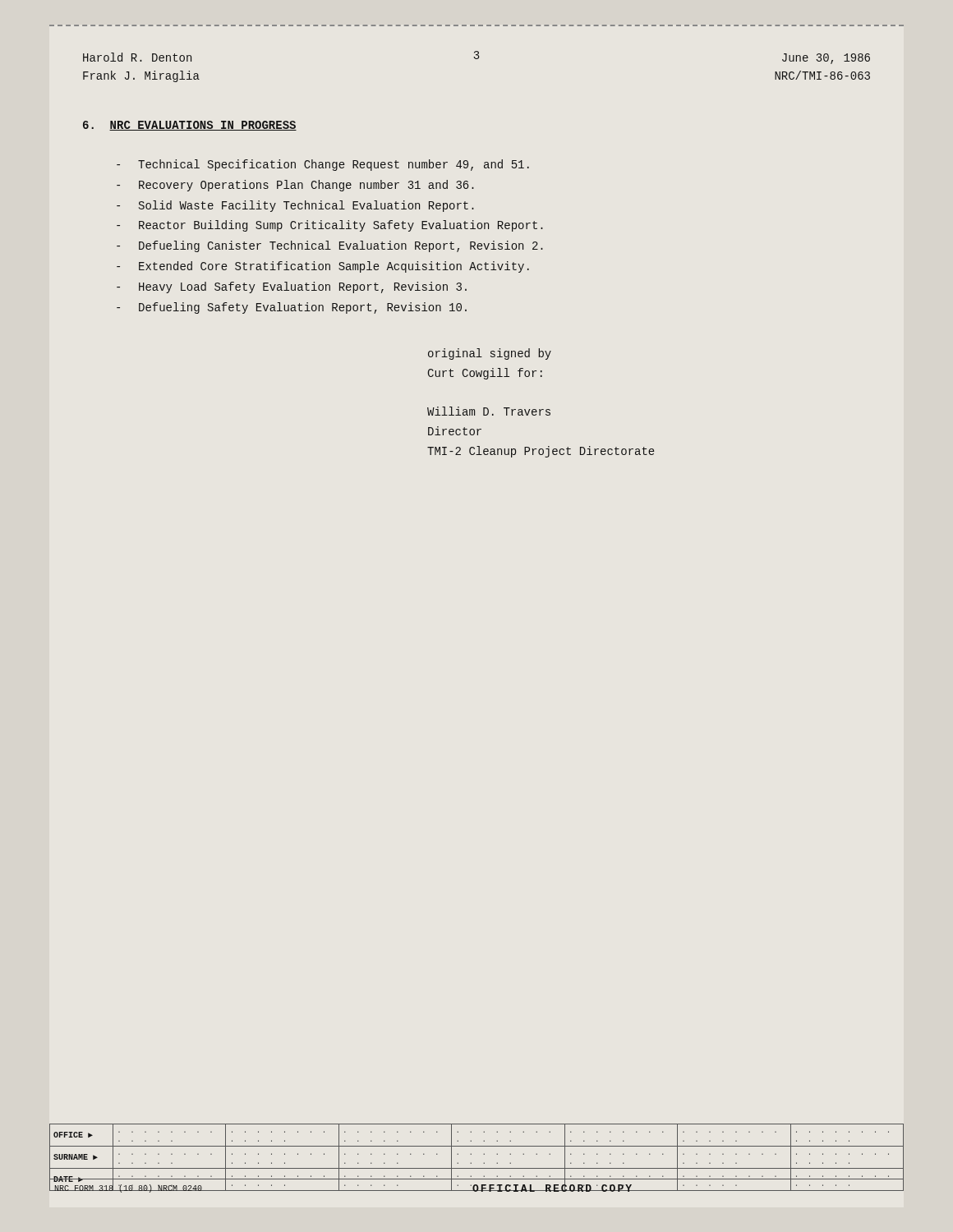Point to the passage starting "- Recovery Operations Plan Change number 31 and"
This screenshot has height=1232, width=953.
click(296, 186)
